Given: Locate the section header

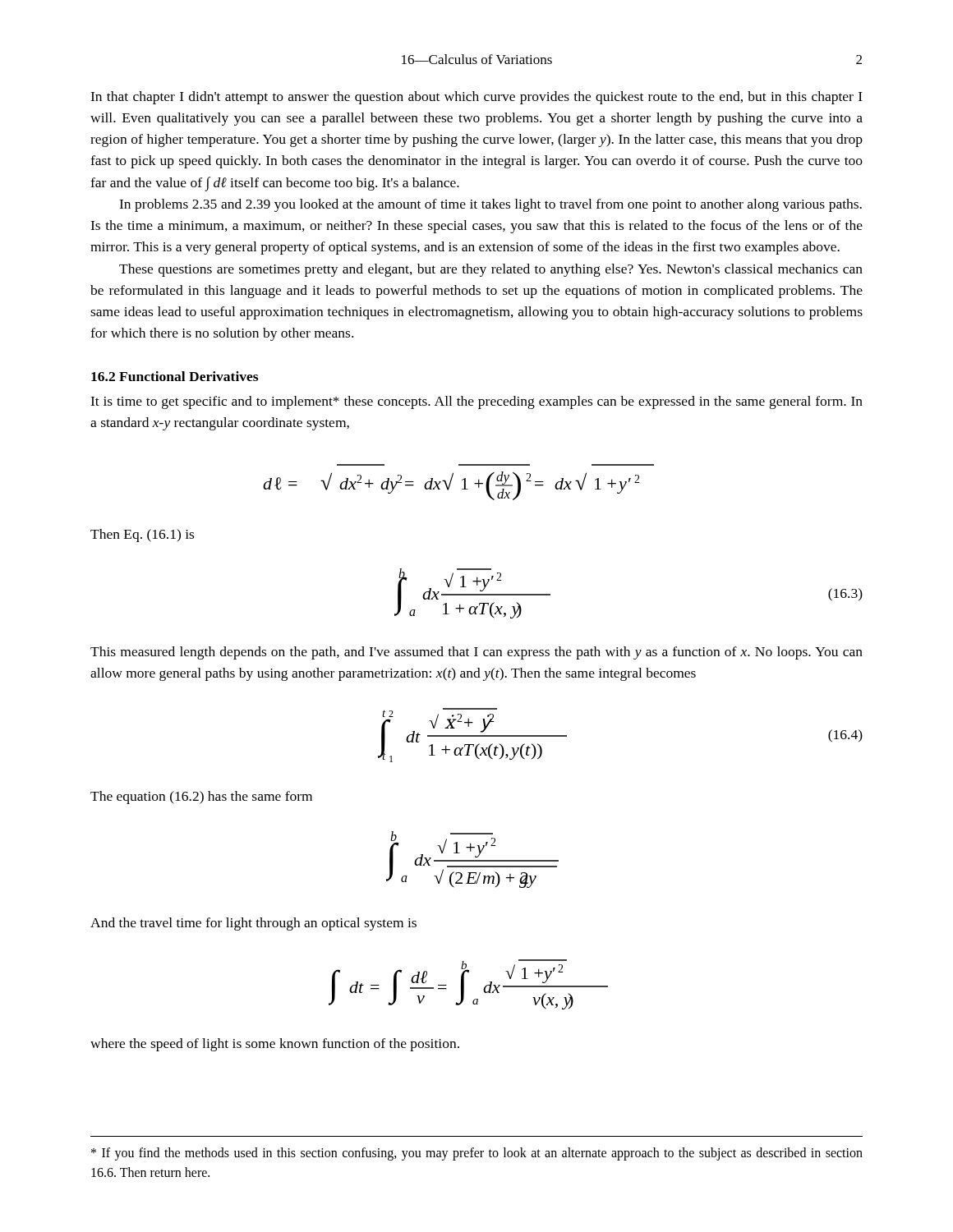Looking at the screenshot, I should pyautogui.click(x=174, y=376).
